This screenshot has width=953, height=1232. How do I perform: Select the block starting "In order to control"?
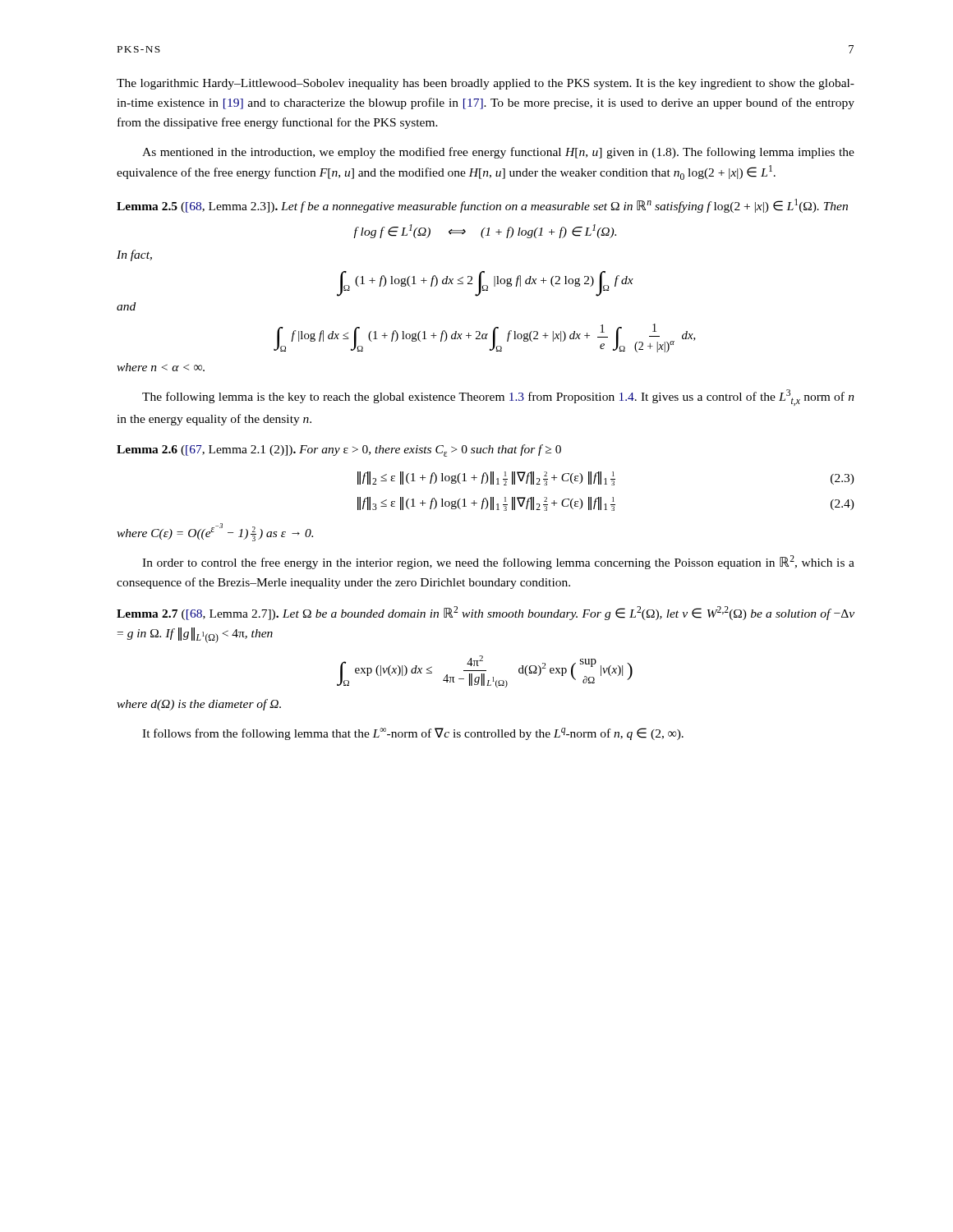(486, 572)
